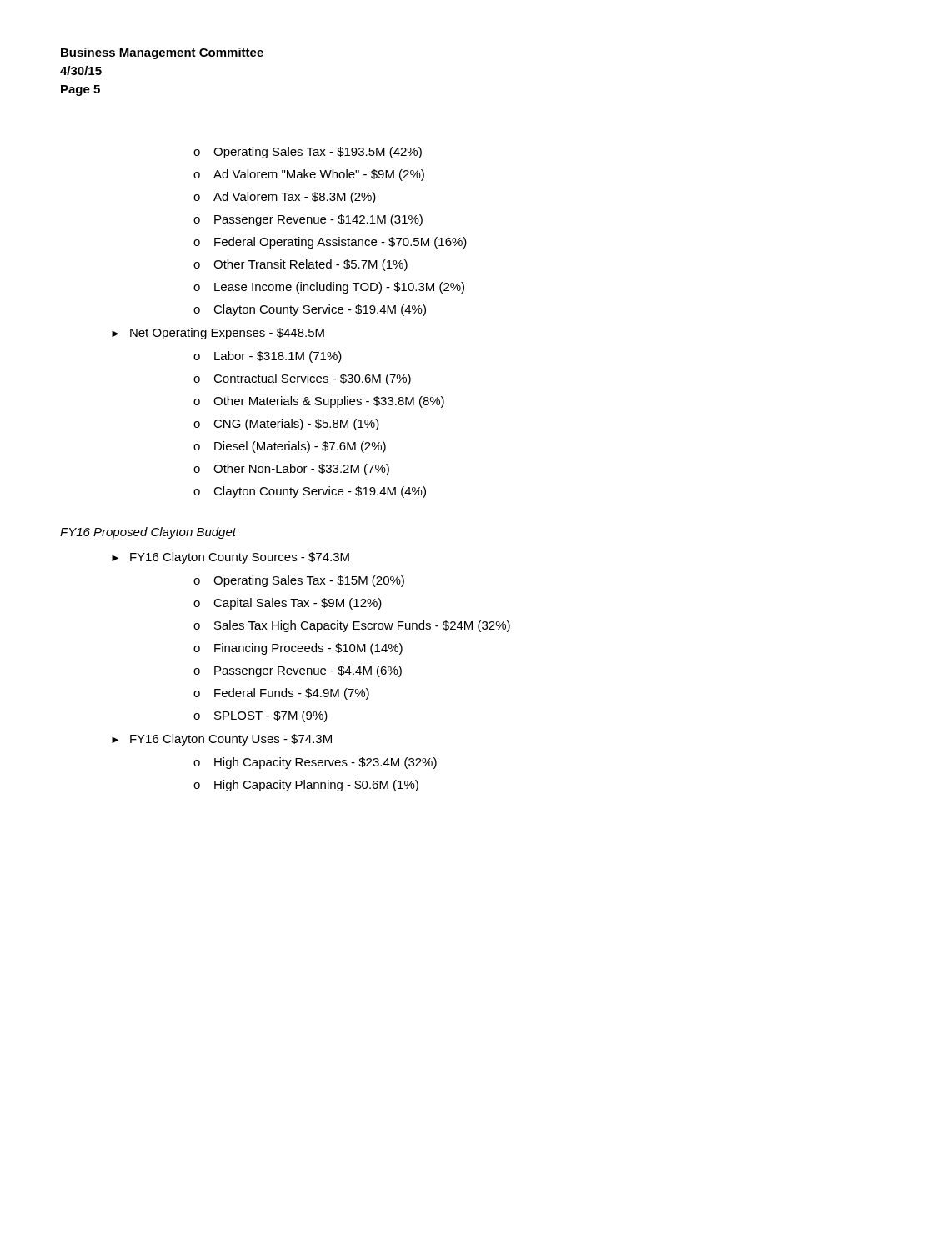Where does it say "► Net Operating Expenses - $448.5M"?
Viewport: 952px width, 1251px height.
218,333
